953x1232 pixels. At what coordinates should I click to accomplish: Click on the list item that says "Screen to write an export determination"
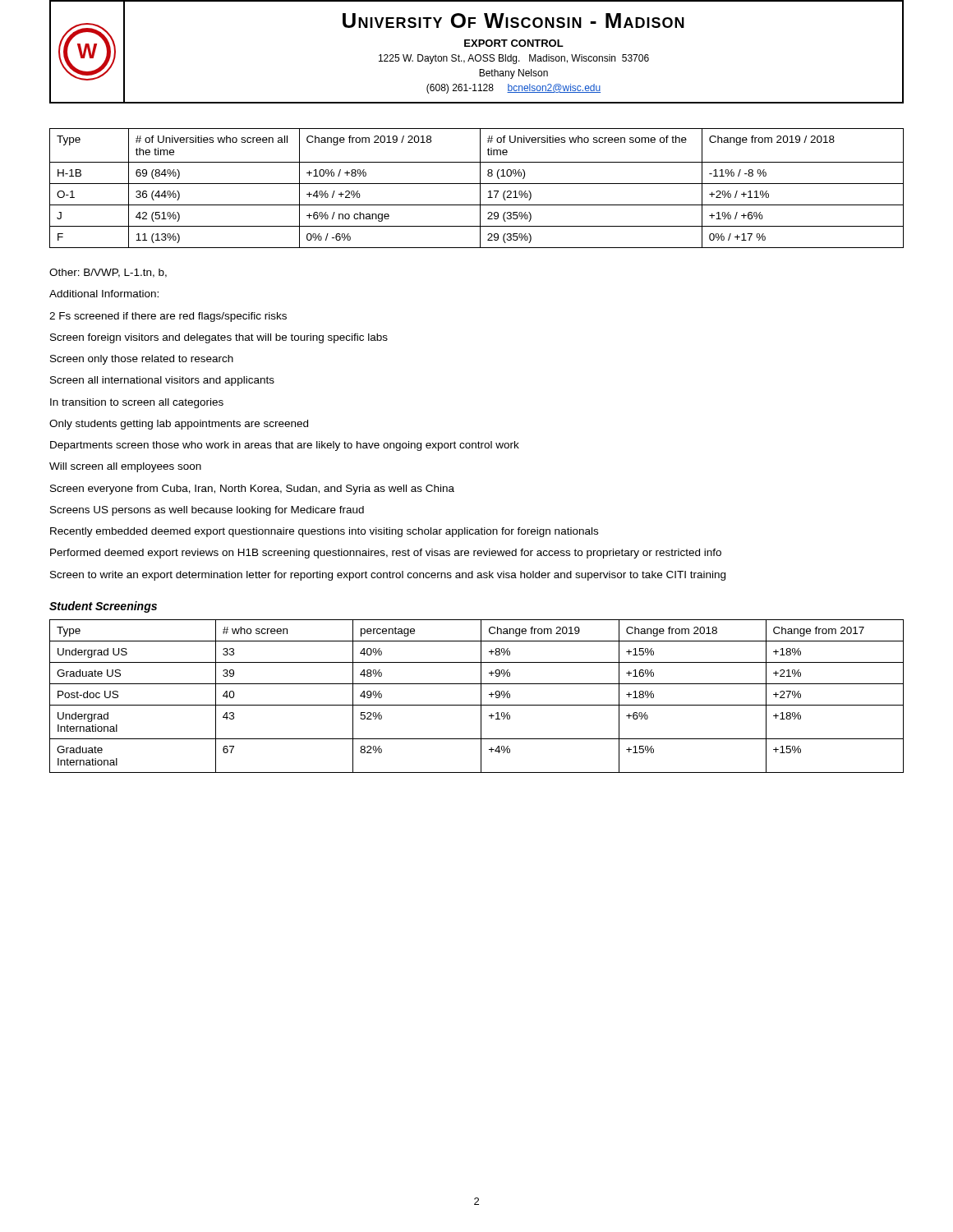(388, 574)
